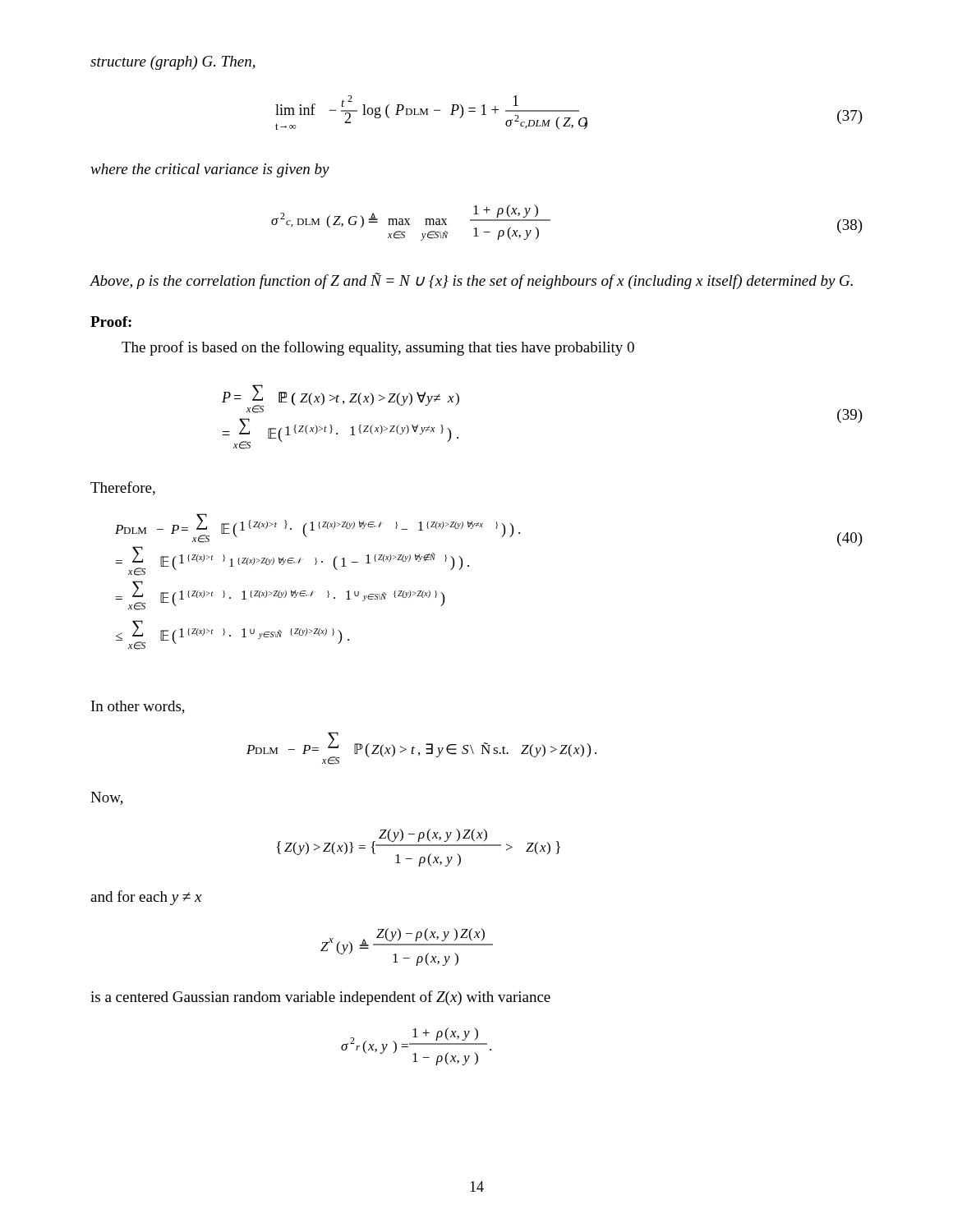This screenshot has width=953, height=1232.
Task: Locate the text "structure (graph) G. Then,"
Action: pos(173,61)
